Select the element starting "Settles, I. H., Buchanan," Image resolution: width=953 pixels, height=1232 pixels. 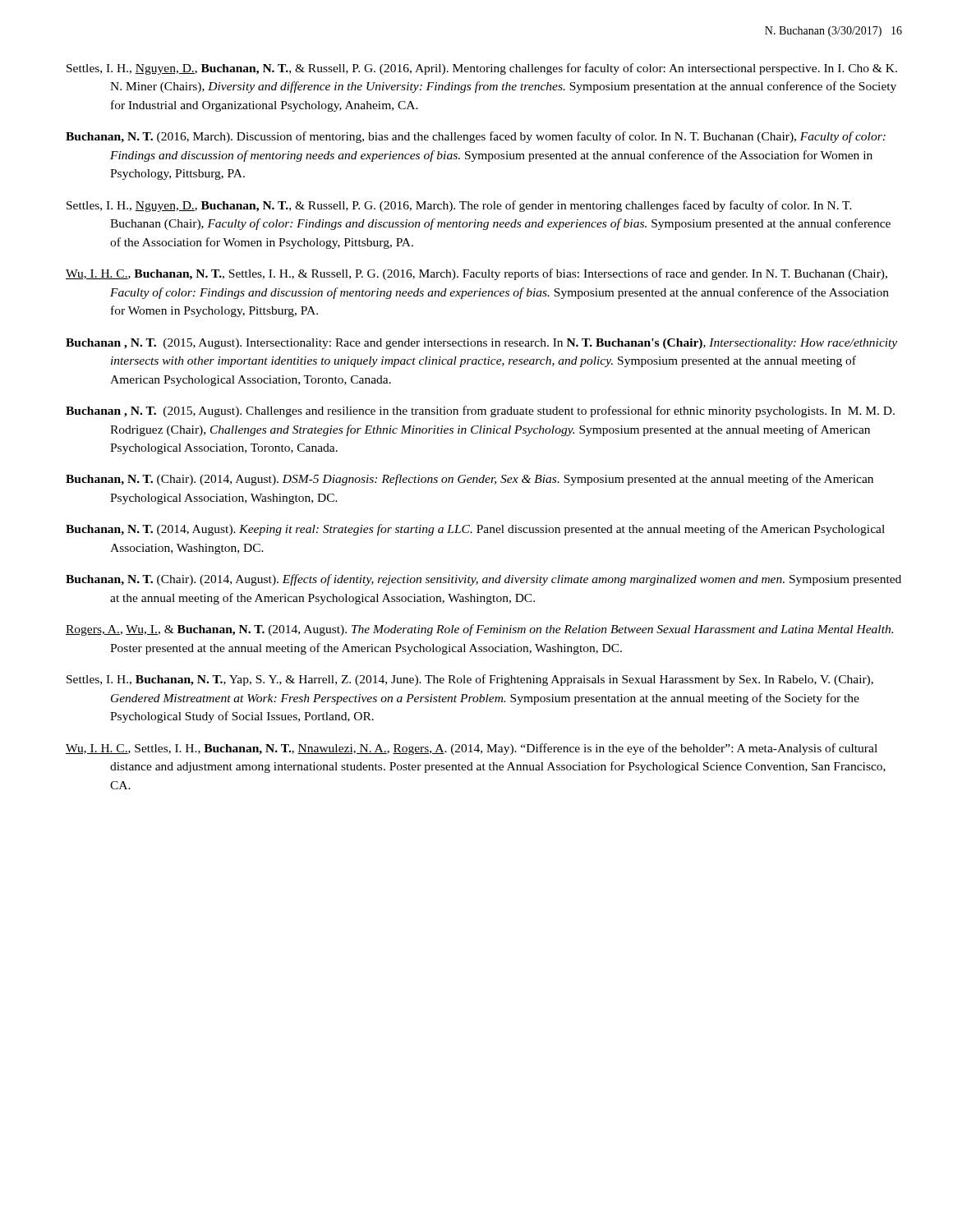click(x=470, y=697)
